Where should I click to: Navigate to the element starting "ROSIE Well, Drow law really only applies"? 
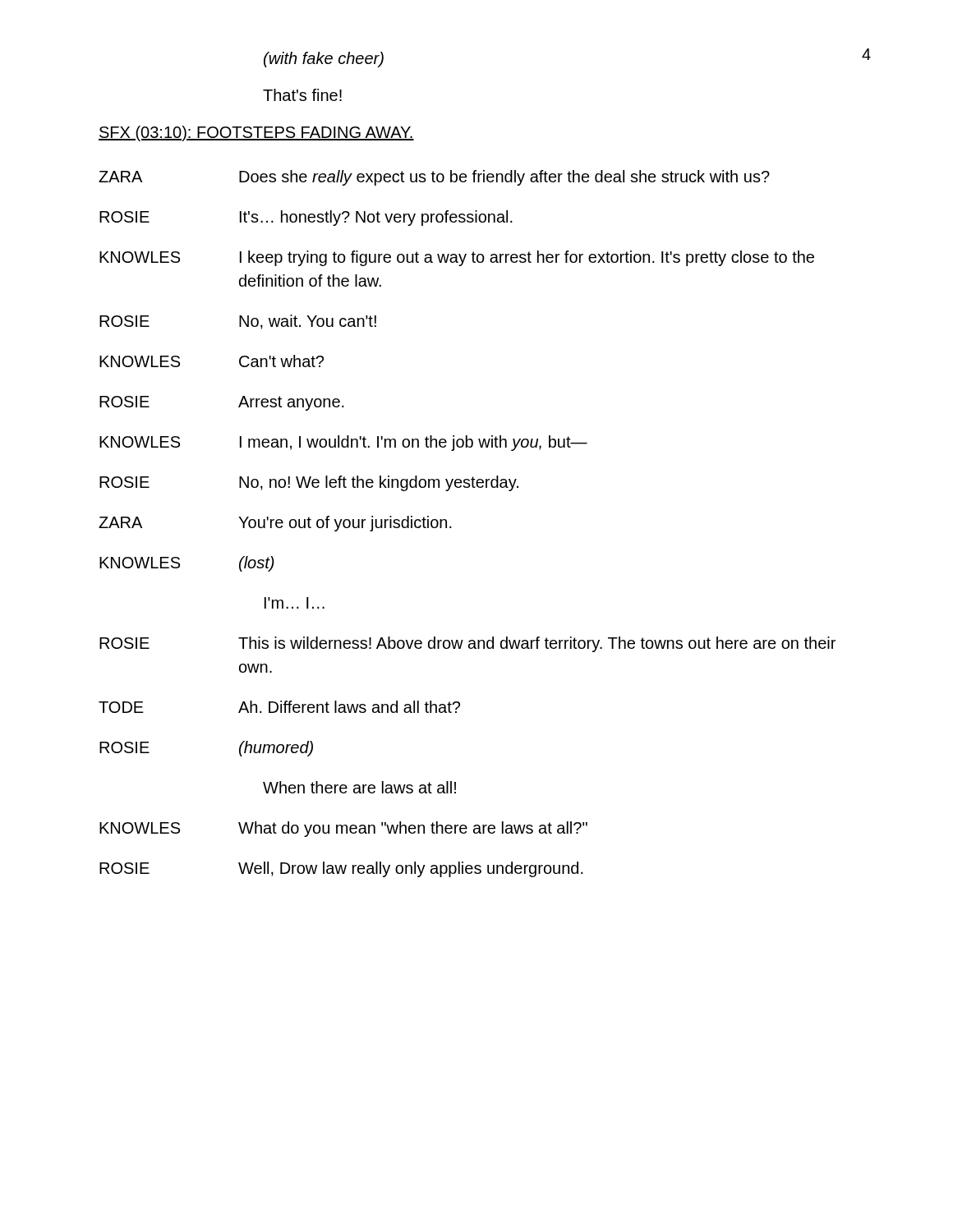tap(485, 869)
